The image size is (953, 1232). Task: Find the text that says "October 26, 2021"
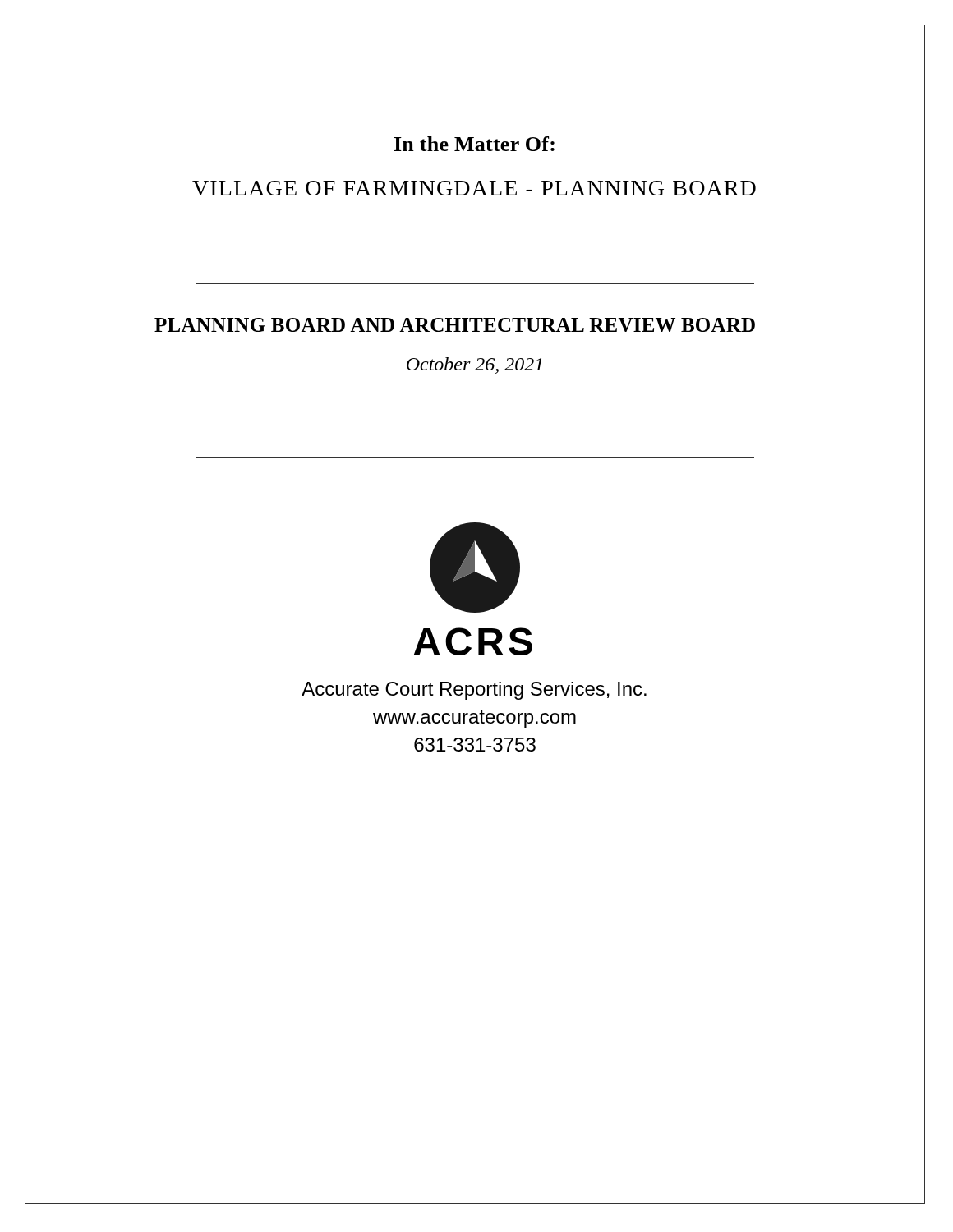pos(475,364)
